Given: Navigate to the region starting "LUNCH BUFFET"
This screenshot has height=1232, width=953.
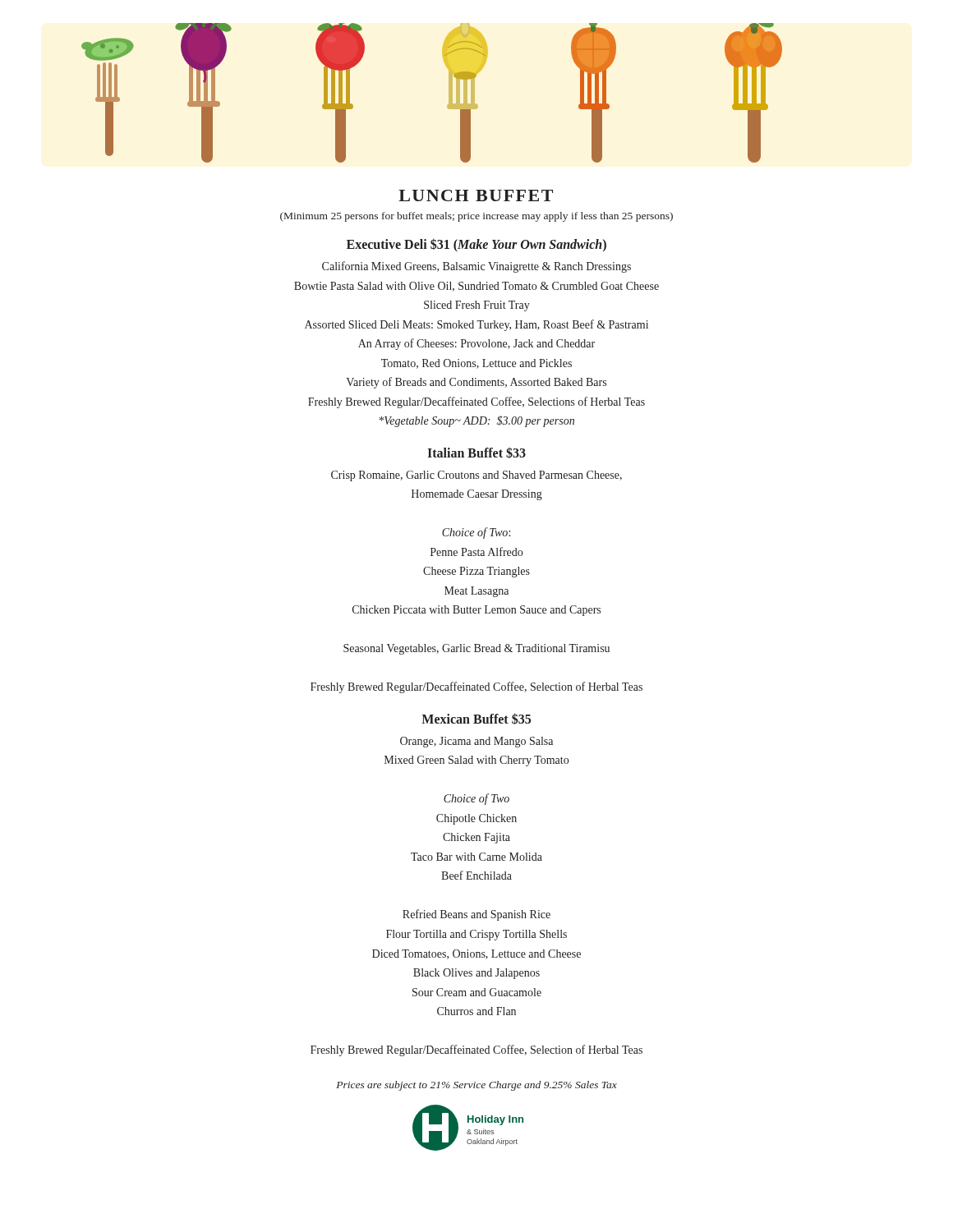Looking at the screenshot, I should pyautogui.click(x=476, y=195).
